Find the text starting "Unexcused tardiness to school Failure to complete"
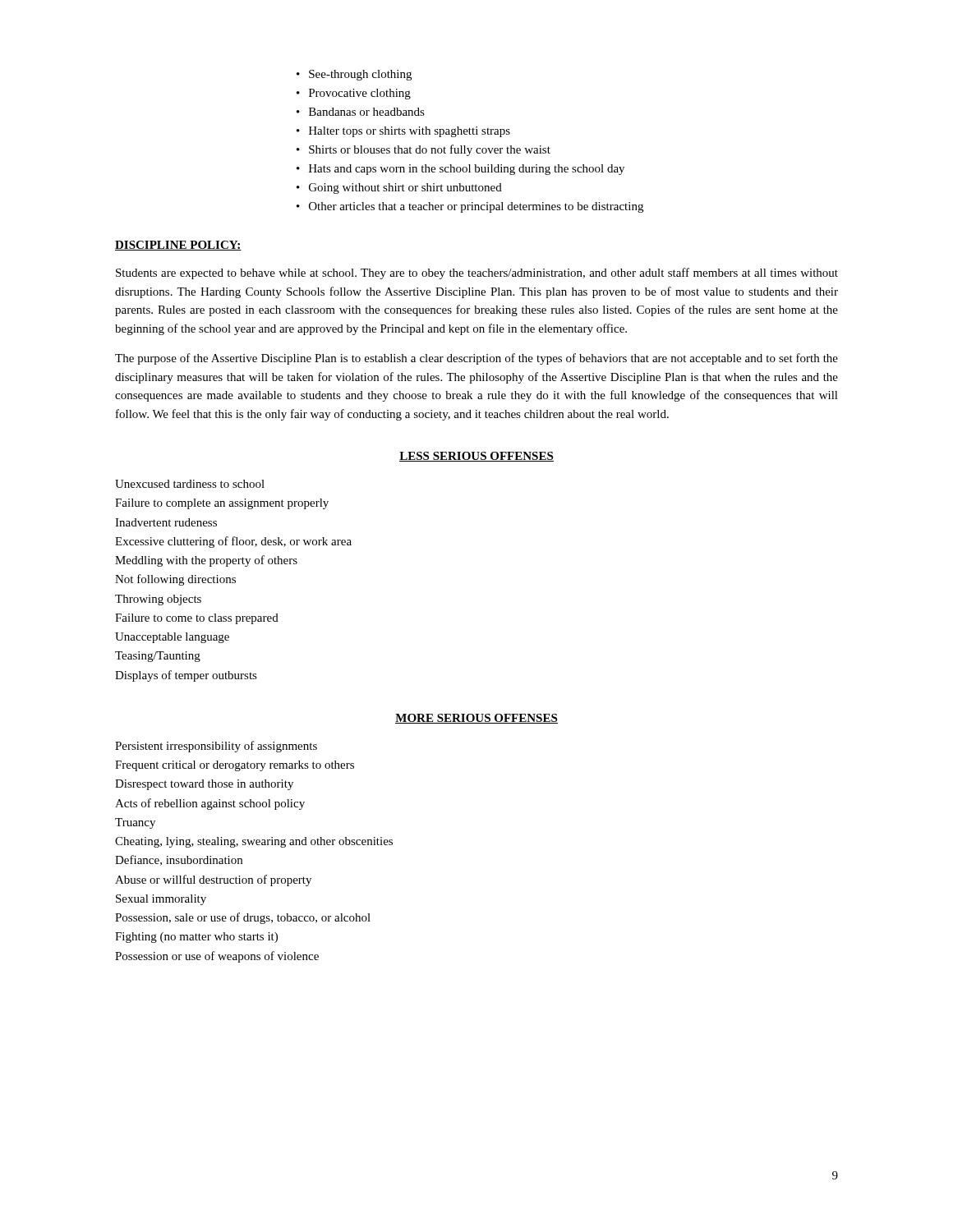Viewport: 953px width, 1232px height. [190, 484]
